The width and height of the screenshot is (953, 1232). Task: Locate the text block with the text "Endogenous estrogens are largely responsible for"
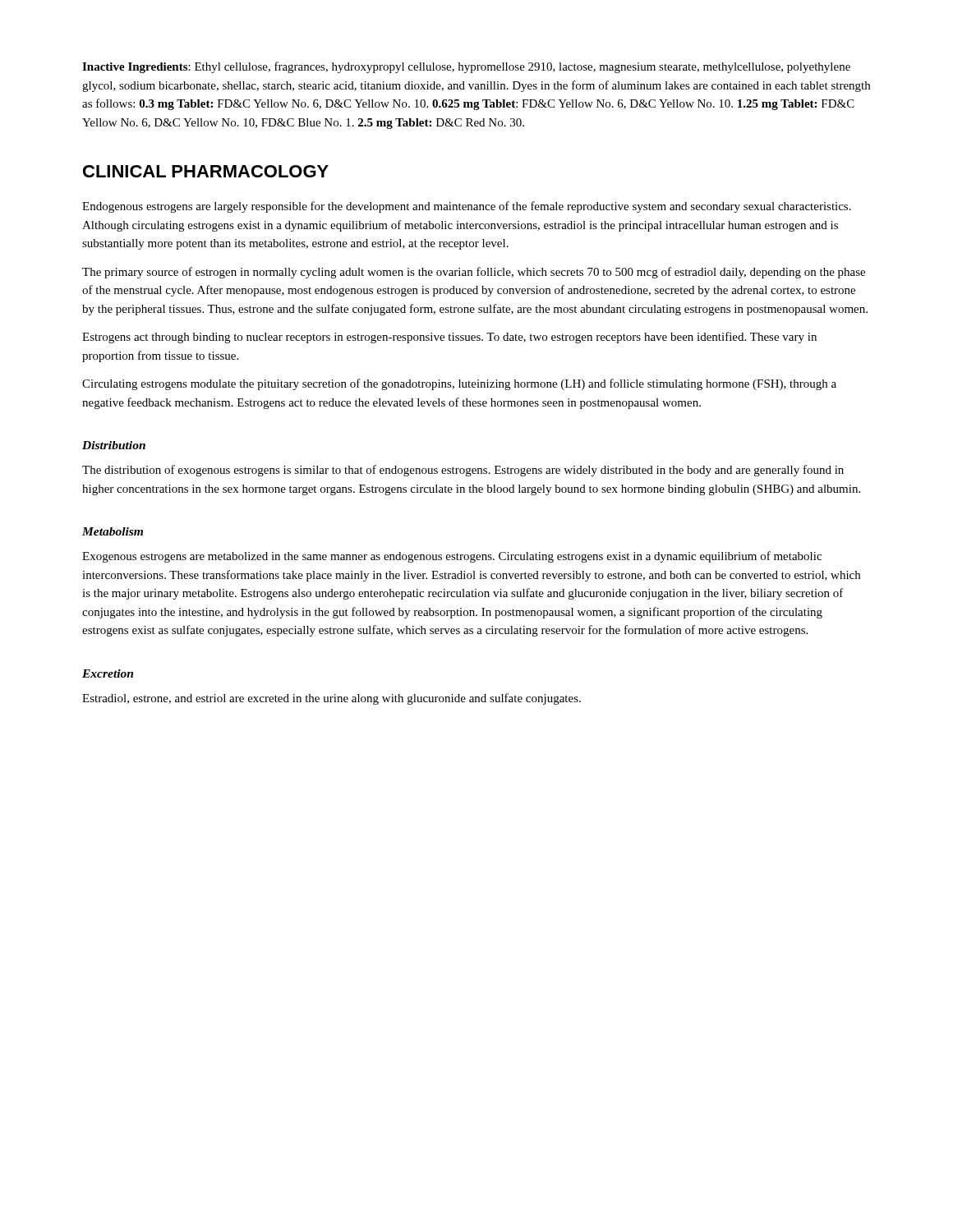click(x=476, y=304)
